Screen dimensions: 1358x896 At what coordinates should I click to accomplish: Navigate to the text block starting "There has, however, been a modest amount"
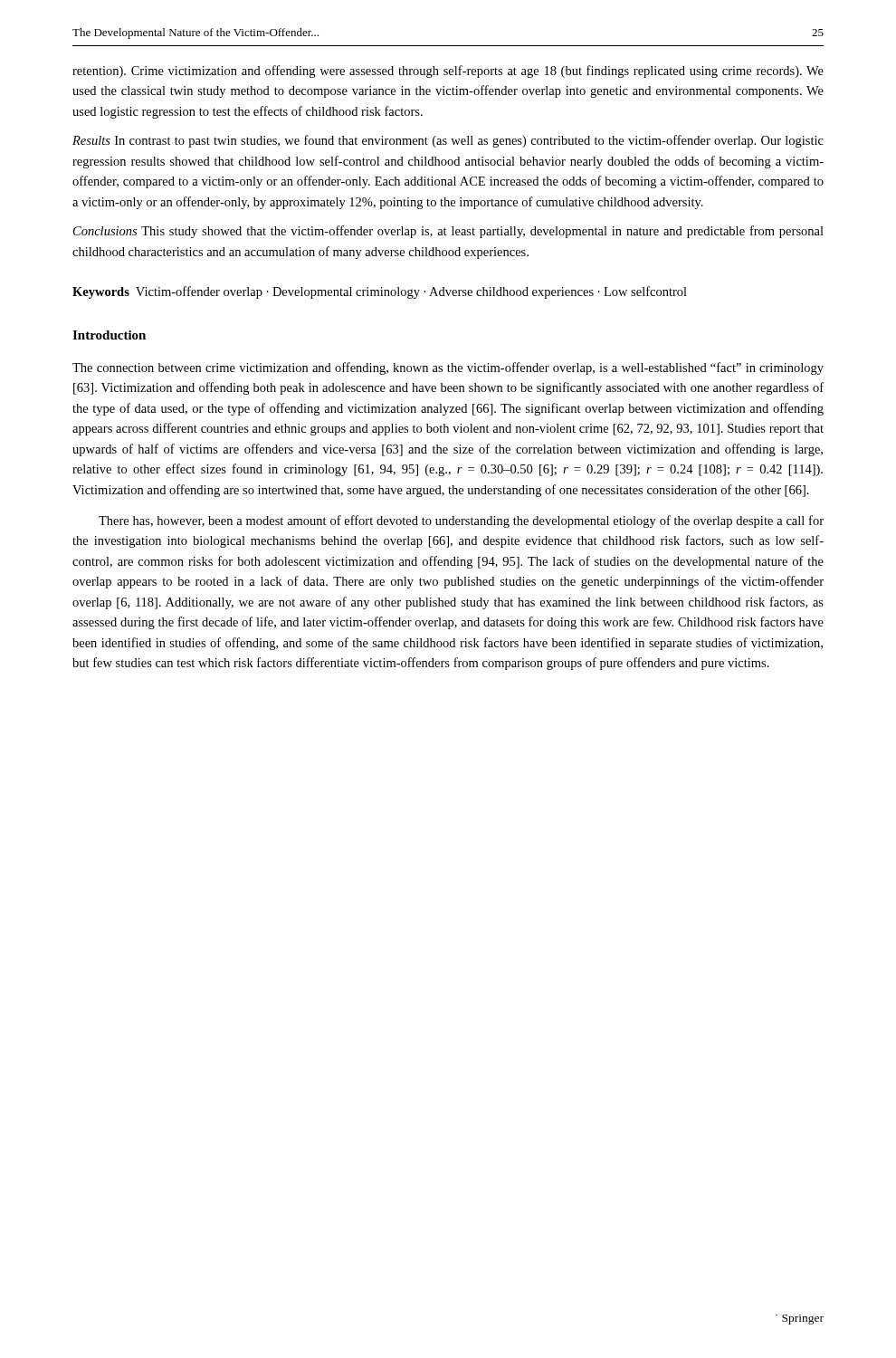click(x=448, y=592)
